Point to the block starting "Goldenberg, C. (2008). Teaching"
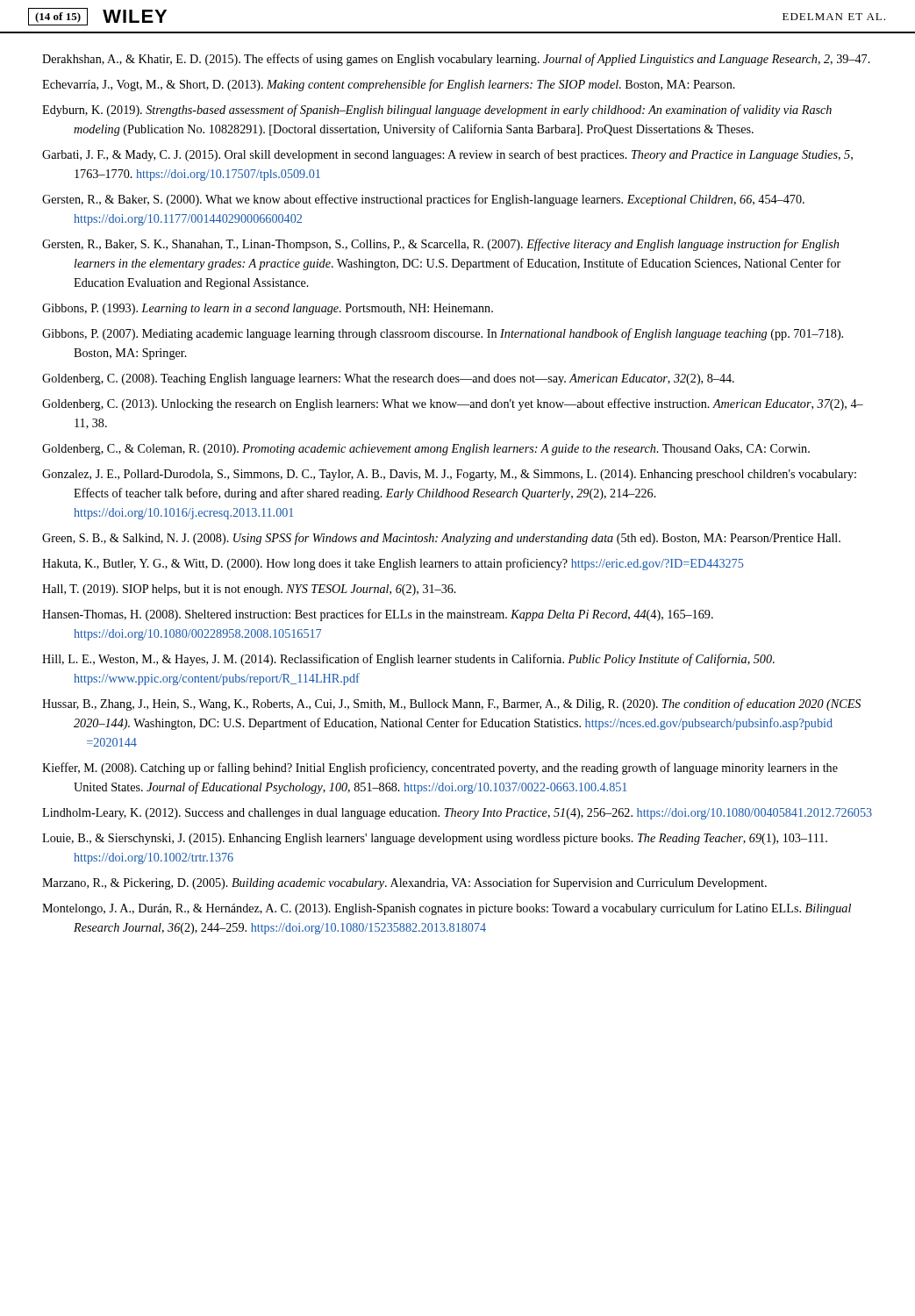 (x=388, y=378)
